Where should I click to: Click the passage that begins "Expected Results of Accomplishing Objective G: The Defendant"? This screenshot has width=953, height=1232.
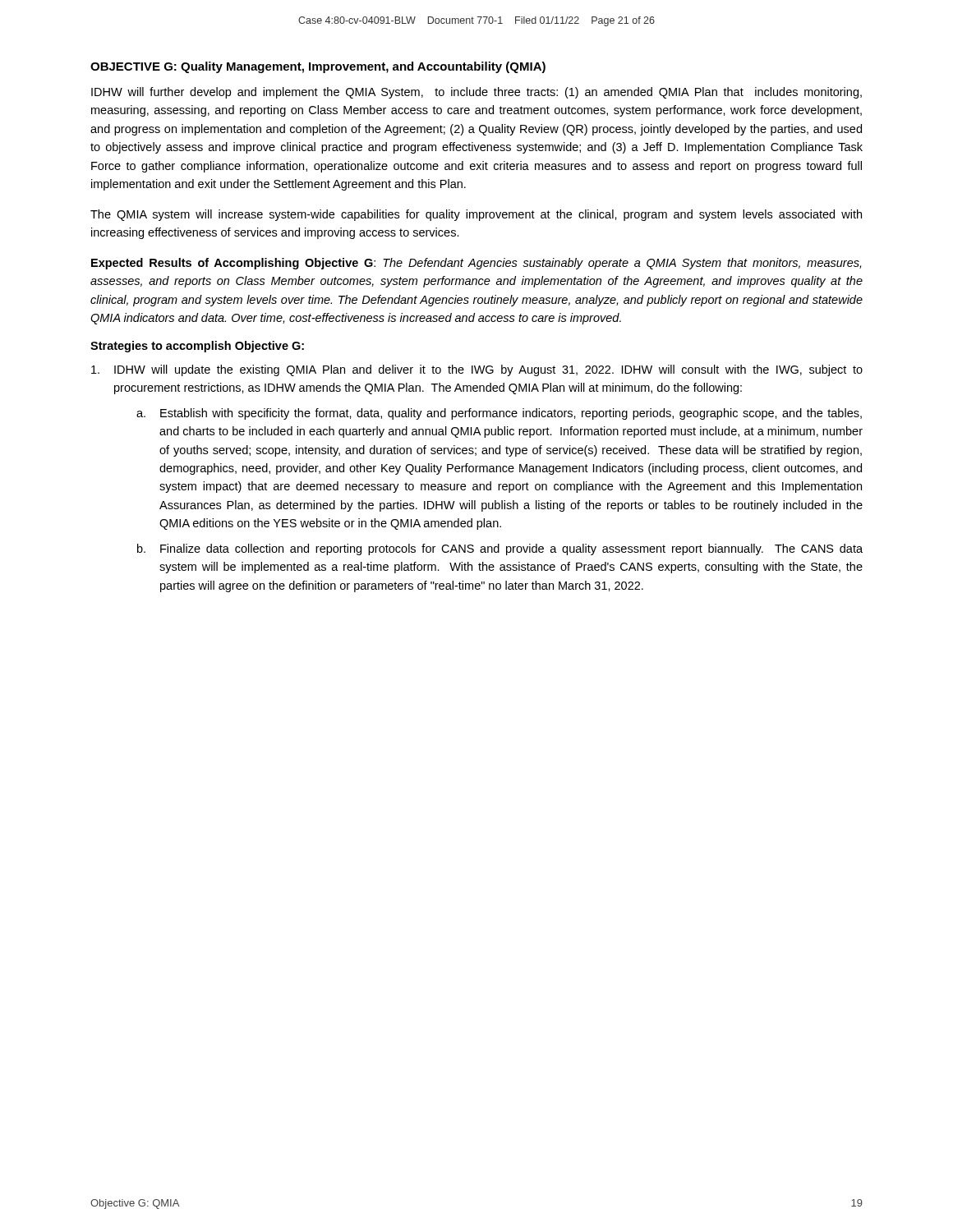coord(476,290)
